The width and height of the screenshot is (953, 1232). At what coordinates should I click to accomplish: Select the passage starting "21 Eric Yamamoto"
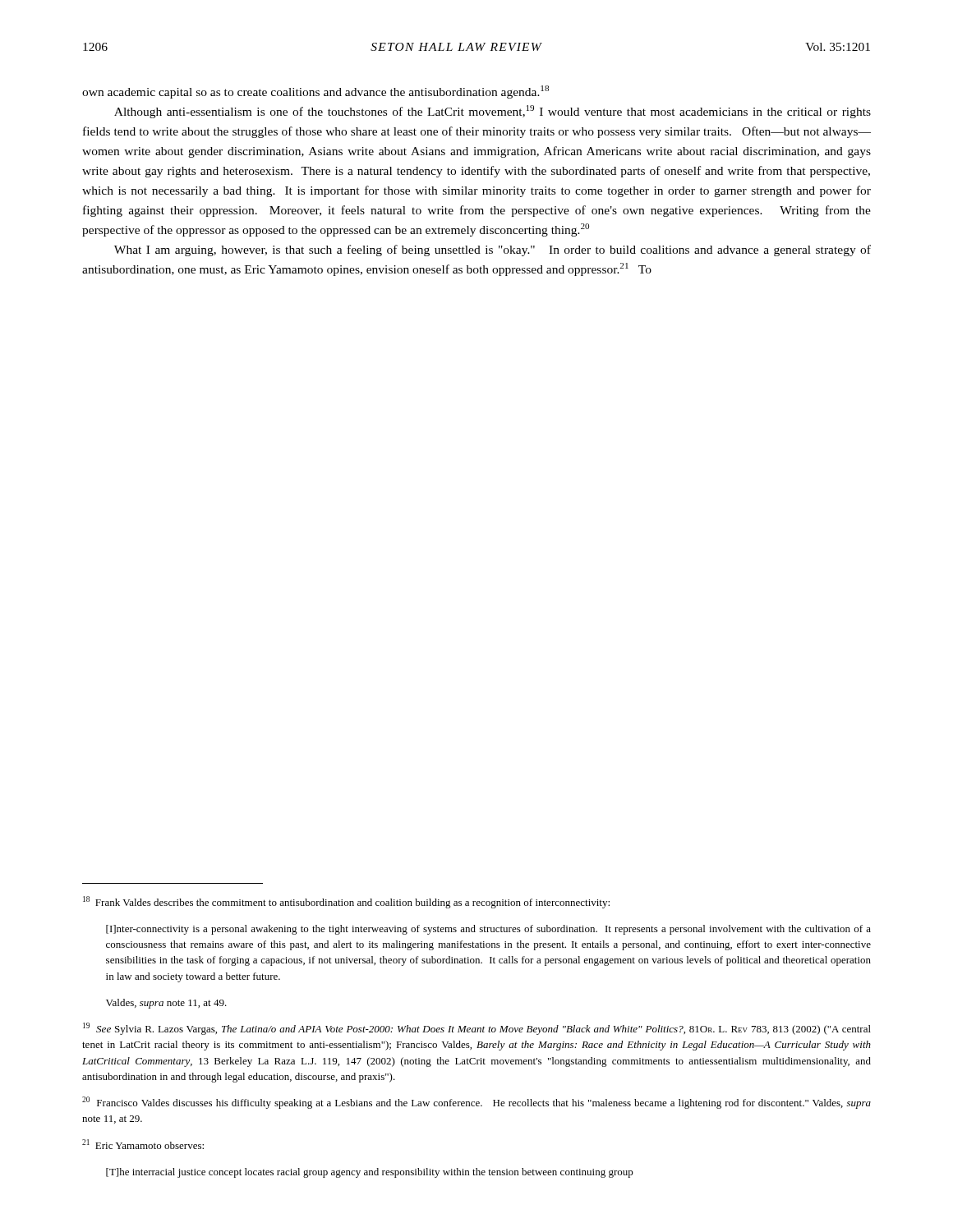click(476, 1158)
